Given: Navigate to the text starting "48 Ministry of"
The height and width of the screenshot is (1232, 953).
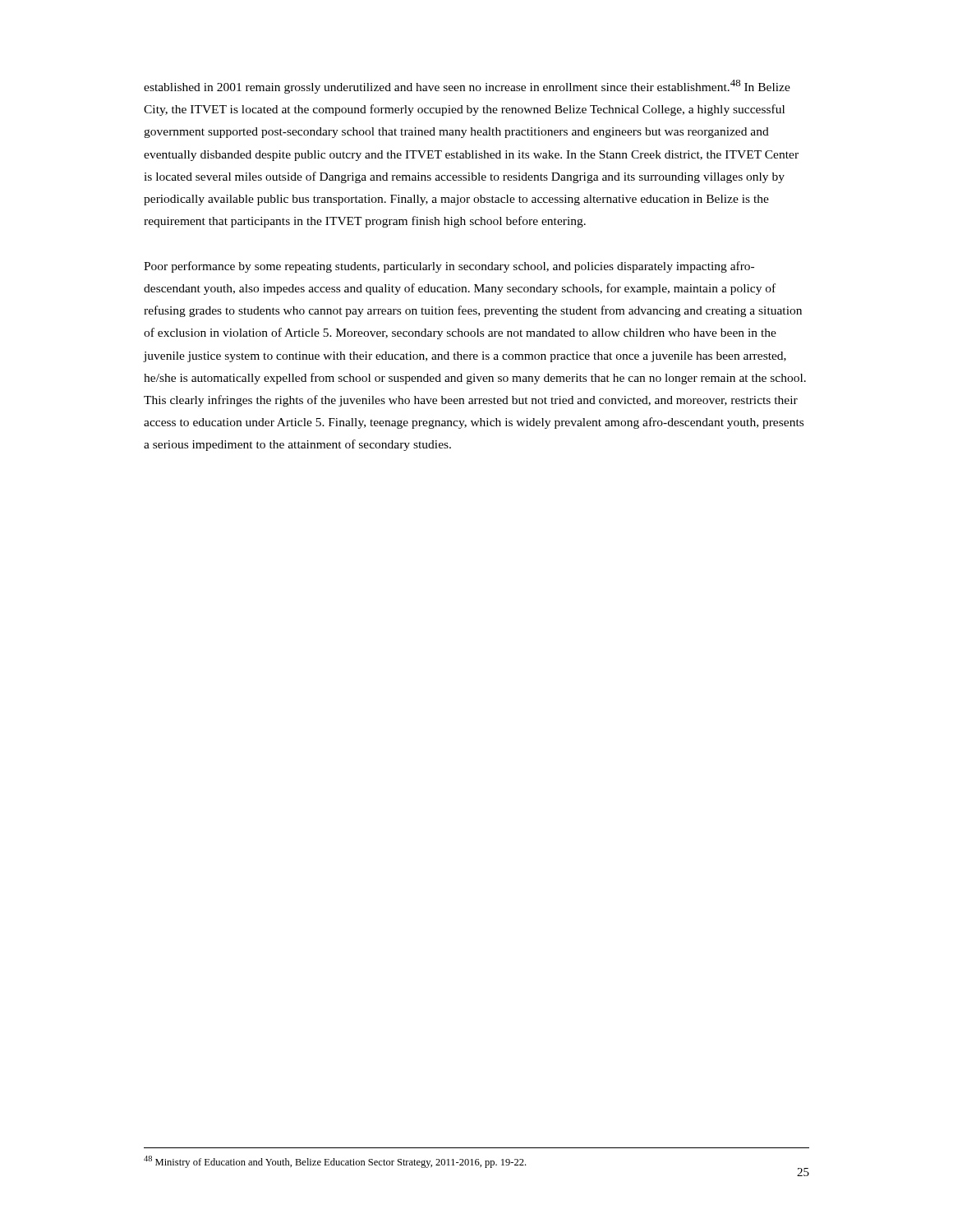Looking at the screenshot, I should click(x=476, y=1162).
